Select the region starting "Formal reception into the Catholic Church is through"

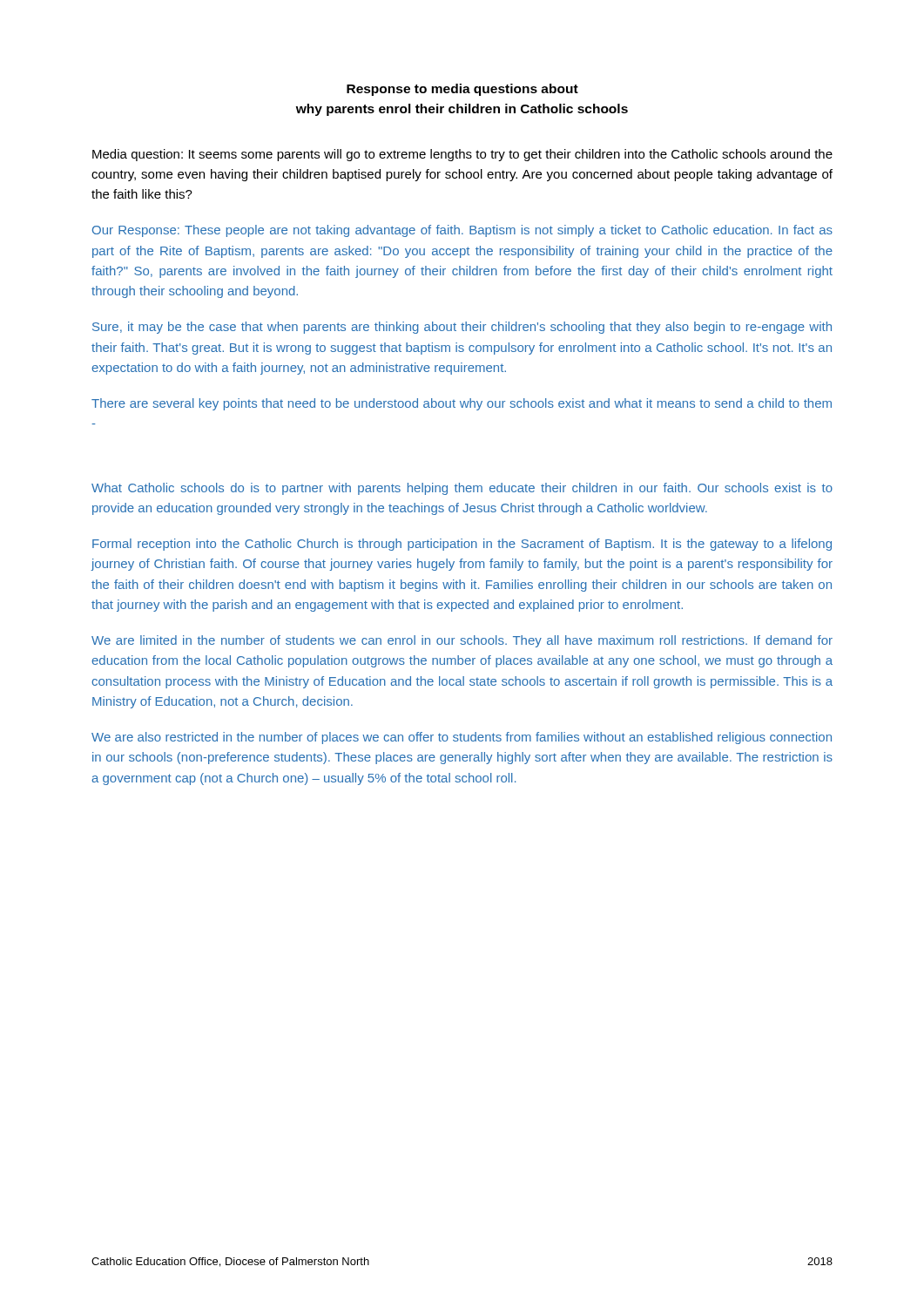click(462, 574)
